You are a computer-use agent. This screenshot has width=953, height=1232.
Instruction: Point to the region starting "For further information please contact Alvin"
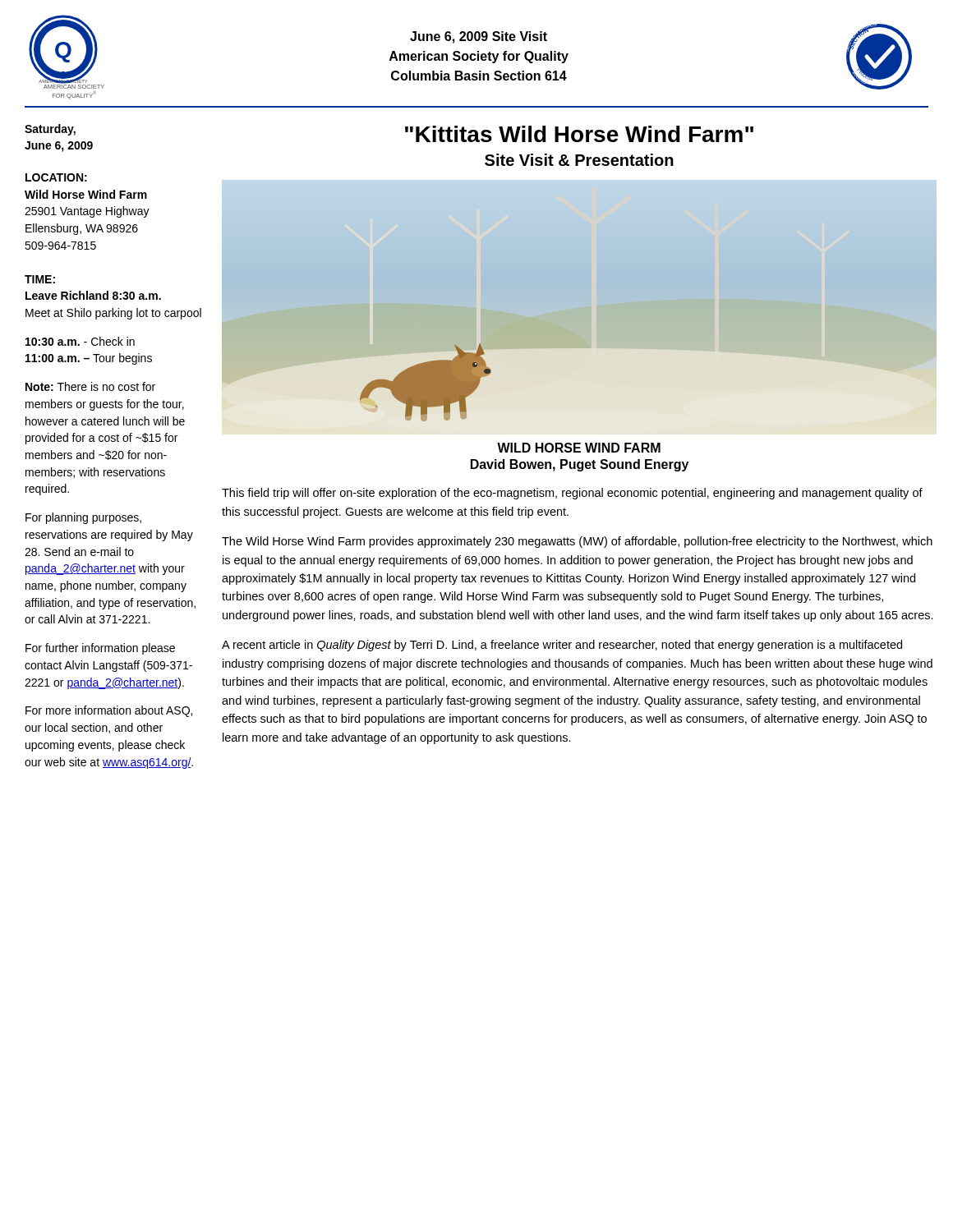(109, 665)
